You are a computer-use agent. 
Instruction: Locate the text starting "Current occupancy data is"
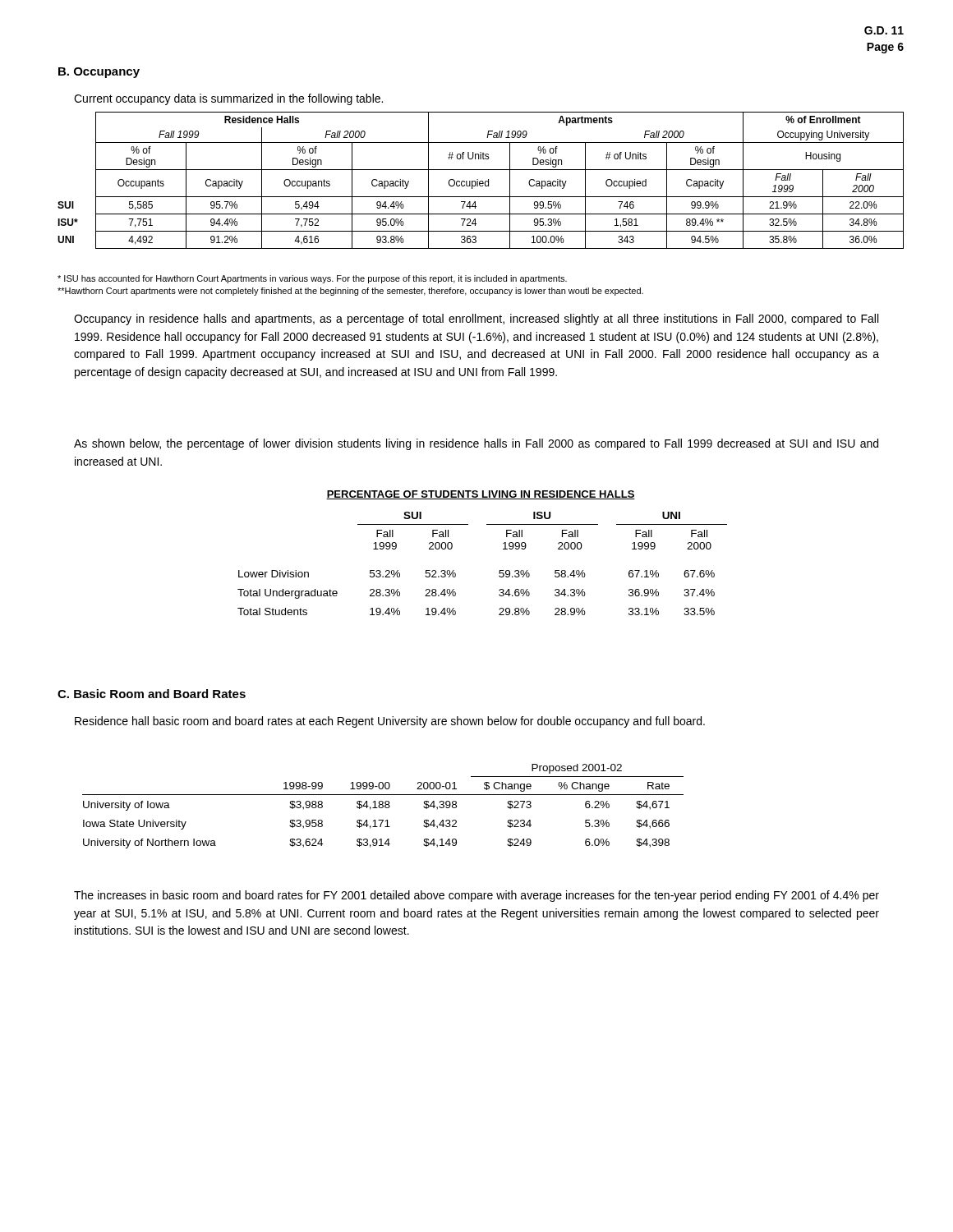[229, 99]
